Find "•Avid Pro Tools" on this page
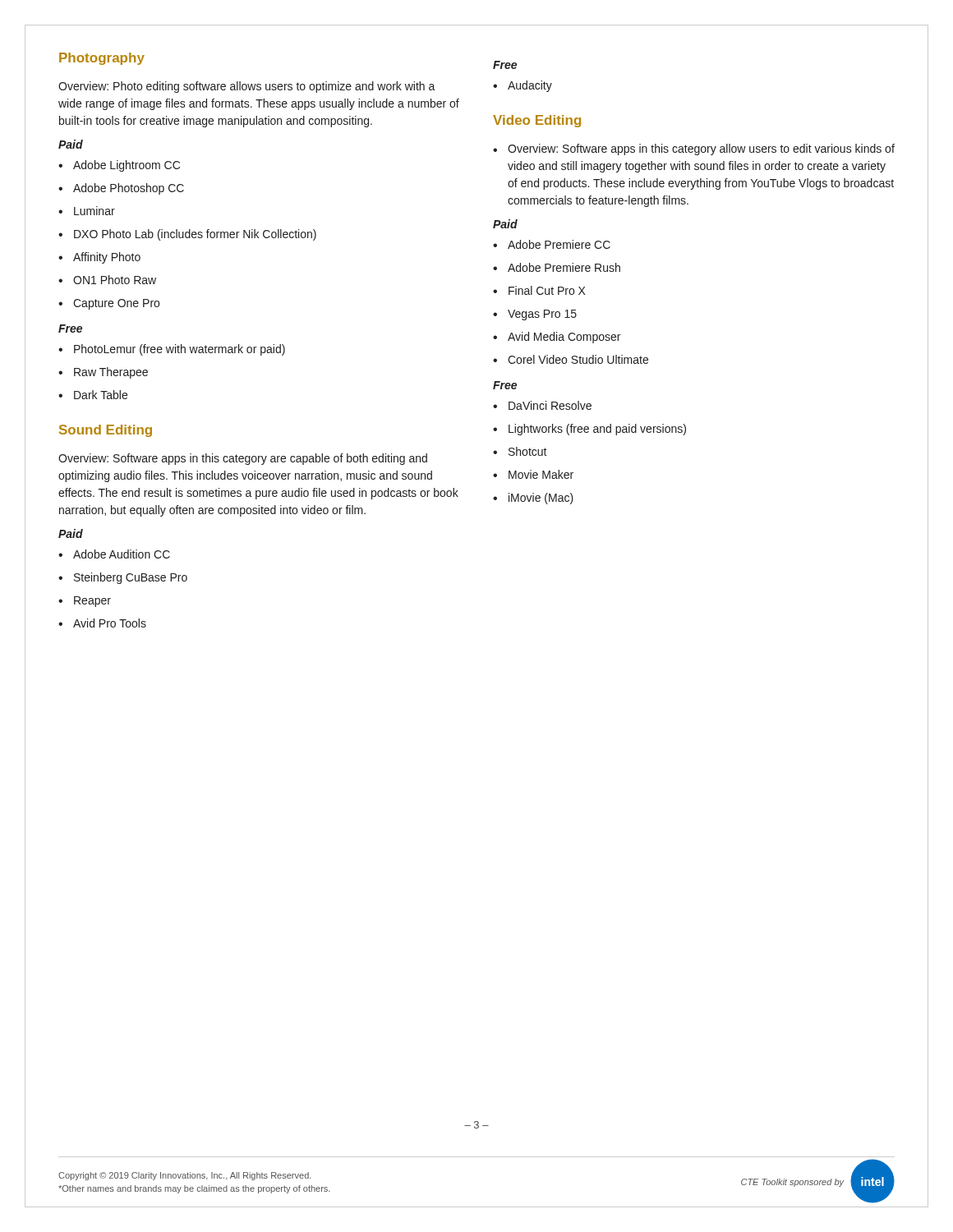This screenshot has width=953, height=1232. click(x=102, y=624)
